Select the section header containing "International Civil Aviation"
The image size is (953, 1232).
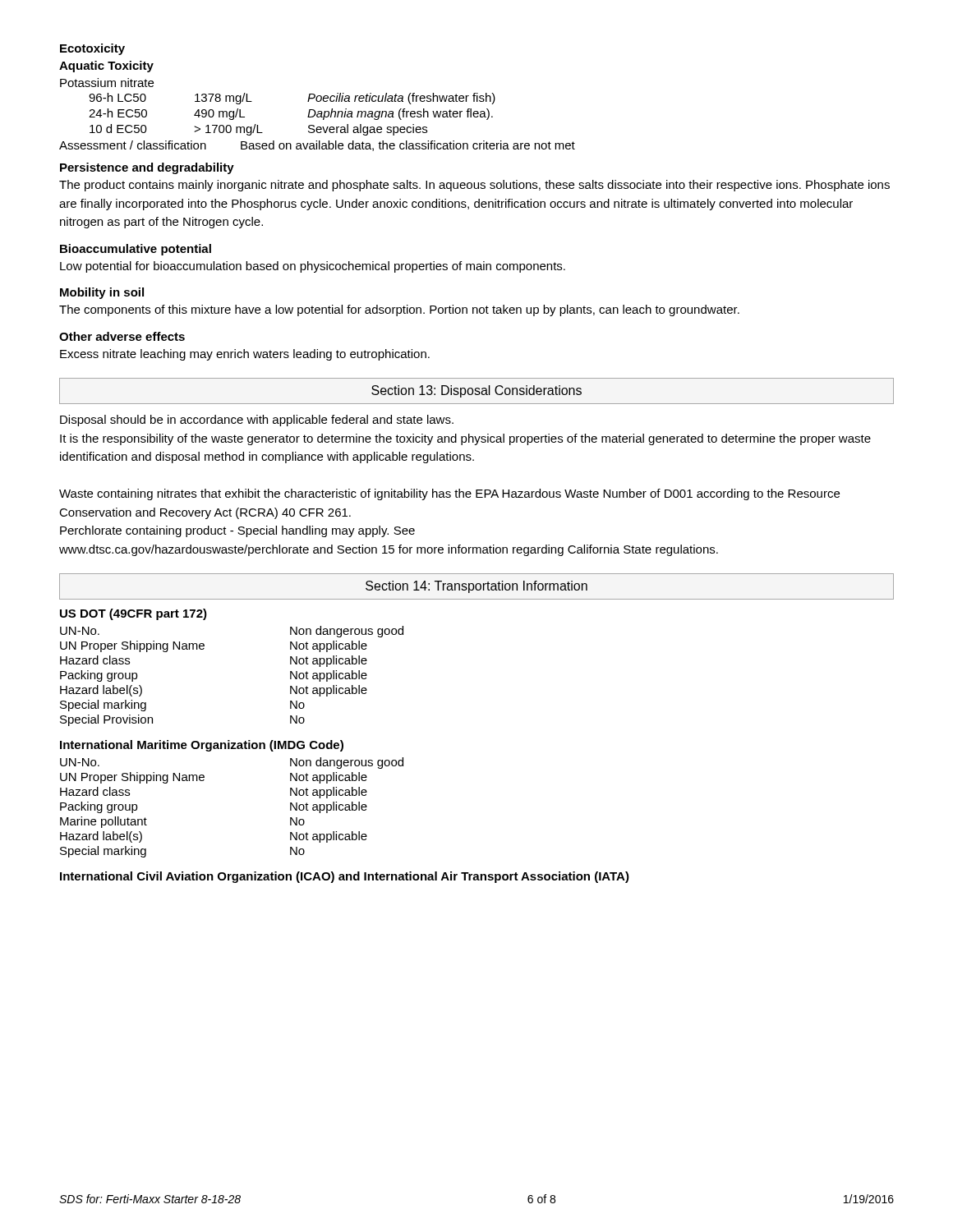344,876
